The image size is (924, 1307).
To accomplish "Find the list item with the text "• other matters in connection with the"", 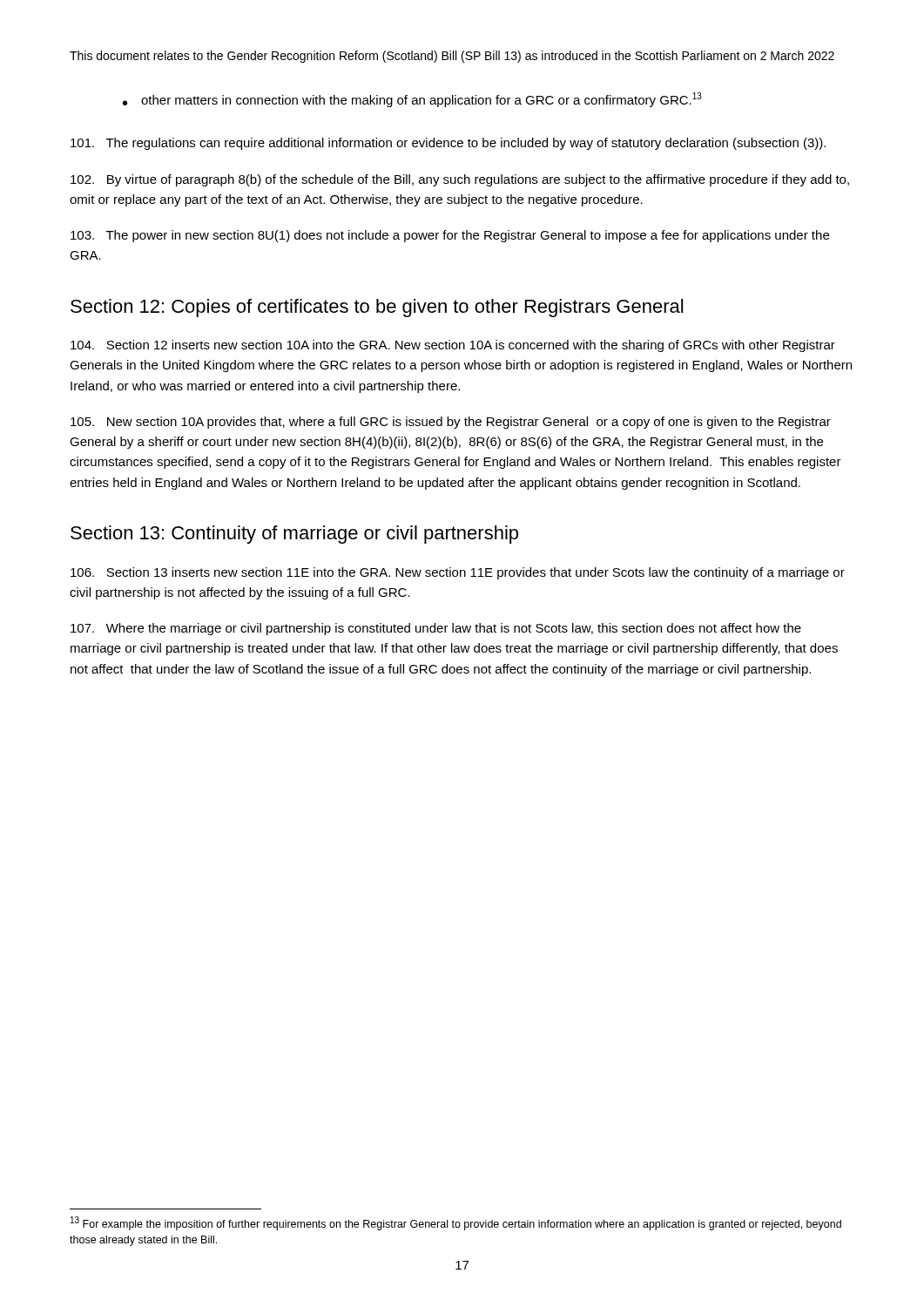I will click(x=488, y=103).
